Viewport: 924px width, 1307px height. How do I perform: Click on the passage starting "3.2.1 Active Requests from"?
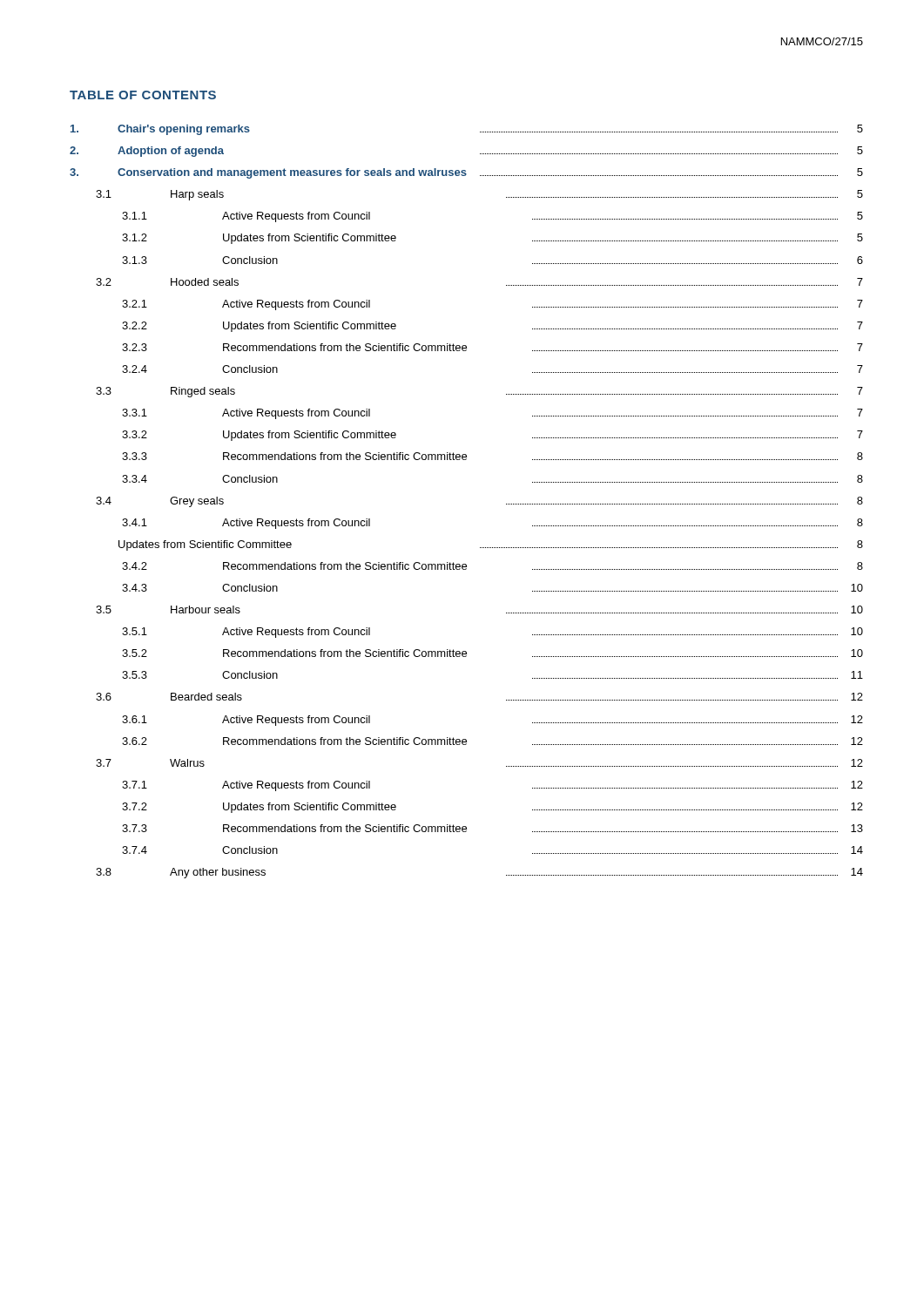point(135,305)
